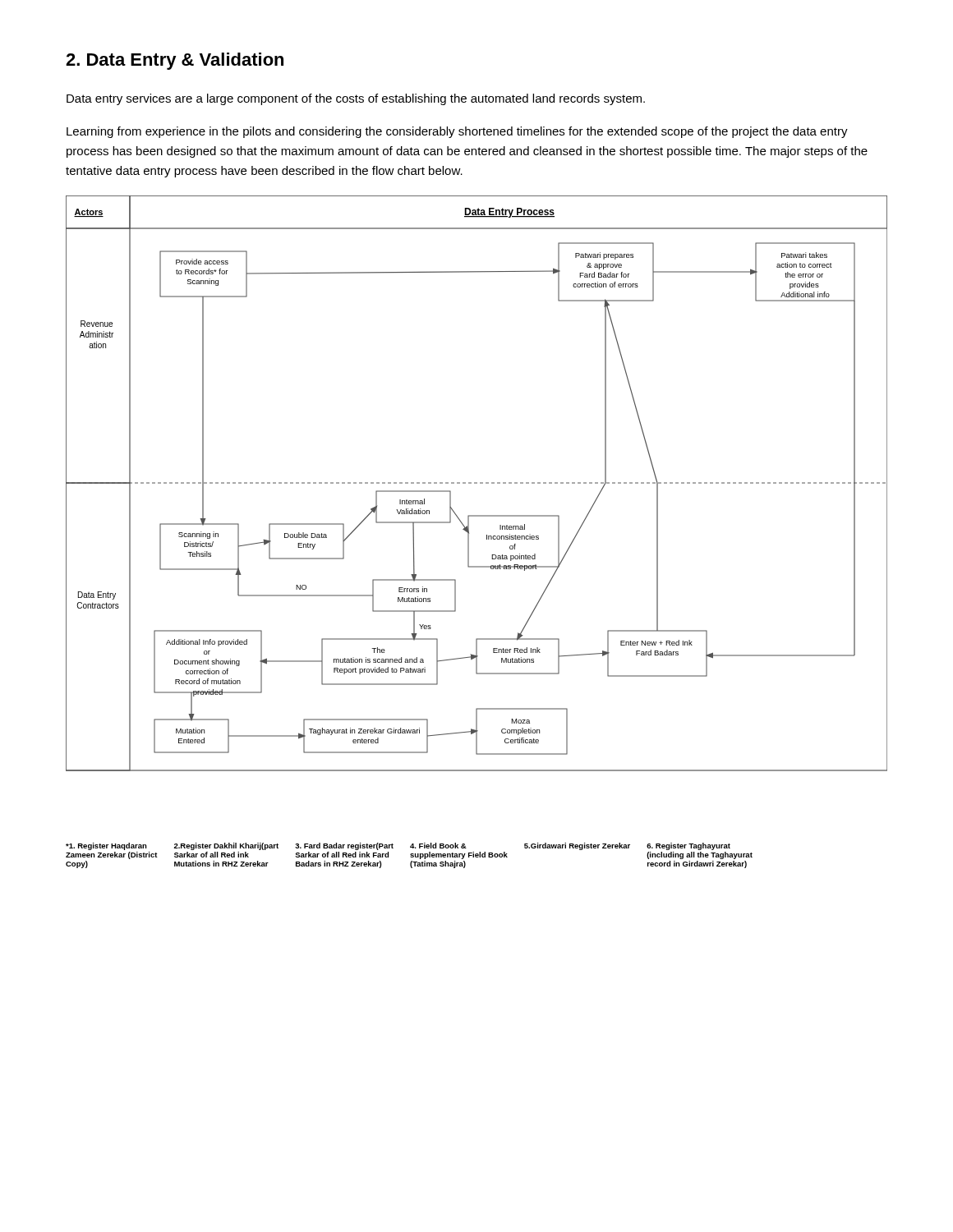The height and width of the screenshot is (1232, 953).
Task: Find the flowchart
Action: pos(476,516)
